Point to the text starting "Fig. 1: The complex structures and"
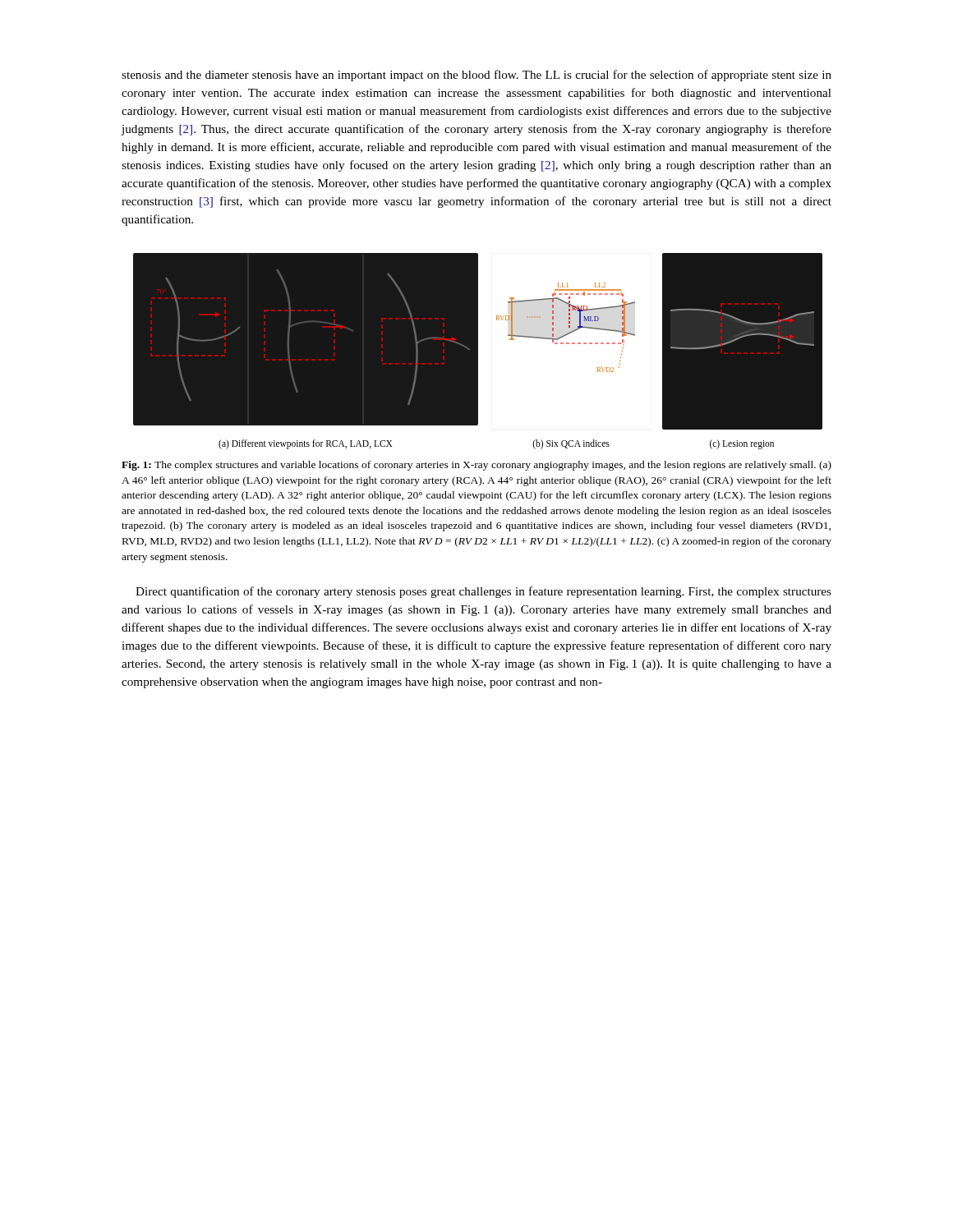The image size is (953, 1232). [476, 510]
